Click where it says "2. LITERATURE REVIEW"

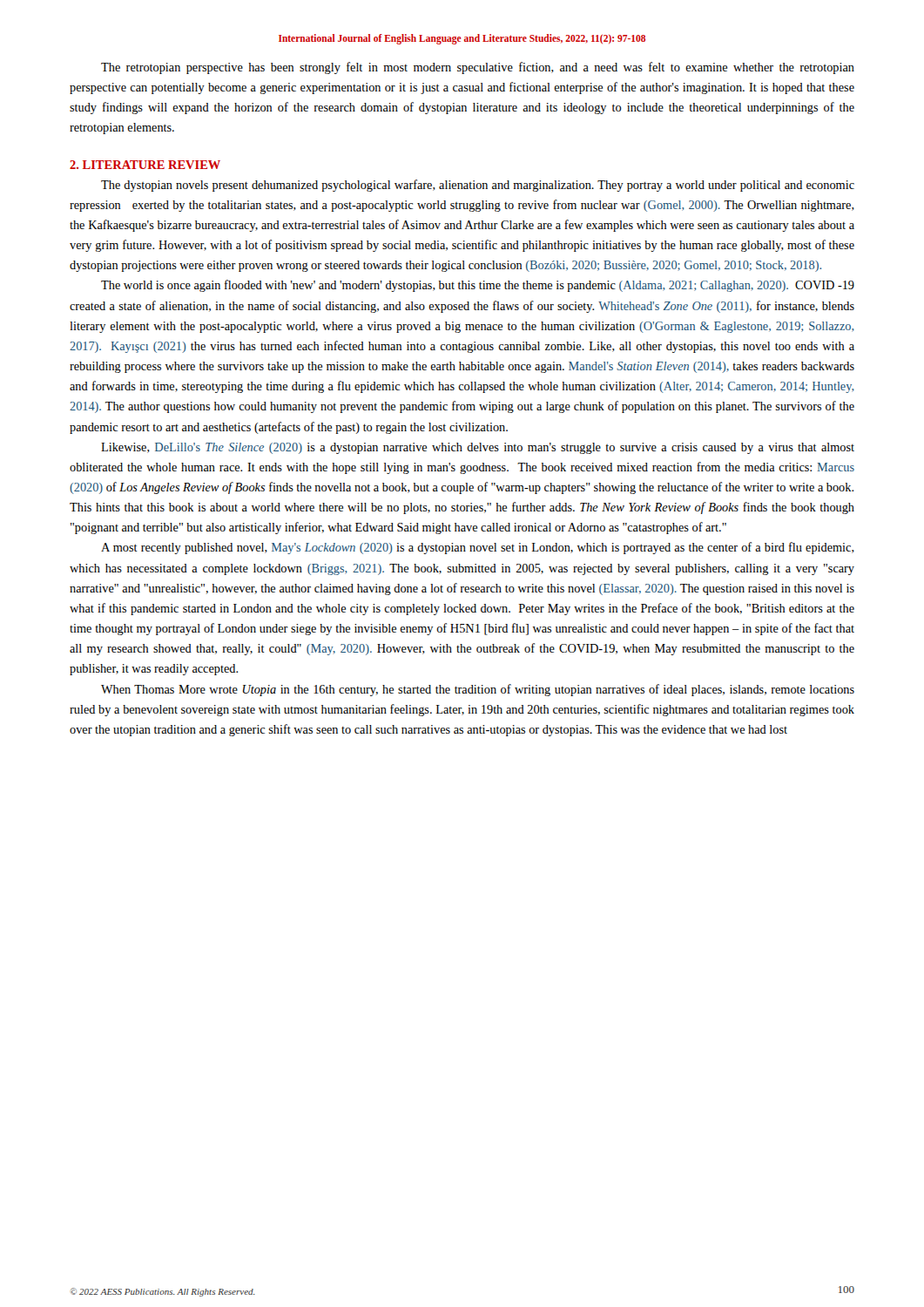145,164
